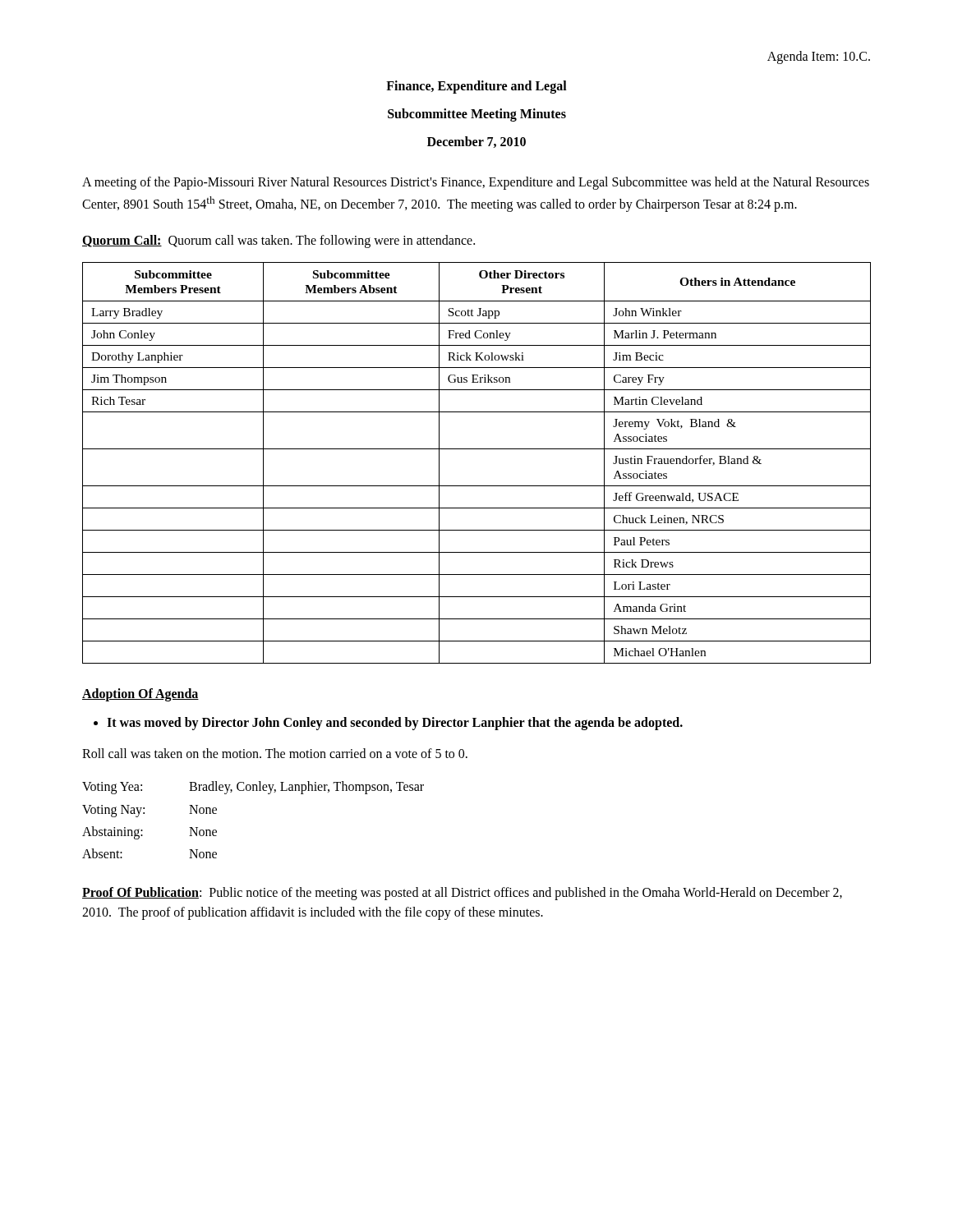Point to the element starting "Proof Of Publication: Public notice of the"
The height and width of the screenshot is (1232, 953).
[x=462, y=902]
